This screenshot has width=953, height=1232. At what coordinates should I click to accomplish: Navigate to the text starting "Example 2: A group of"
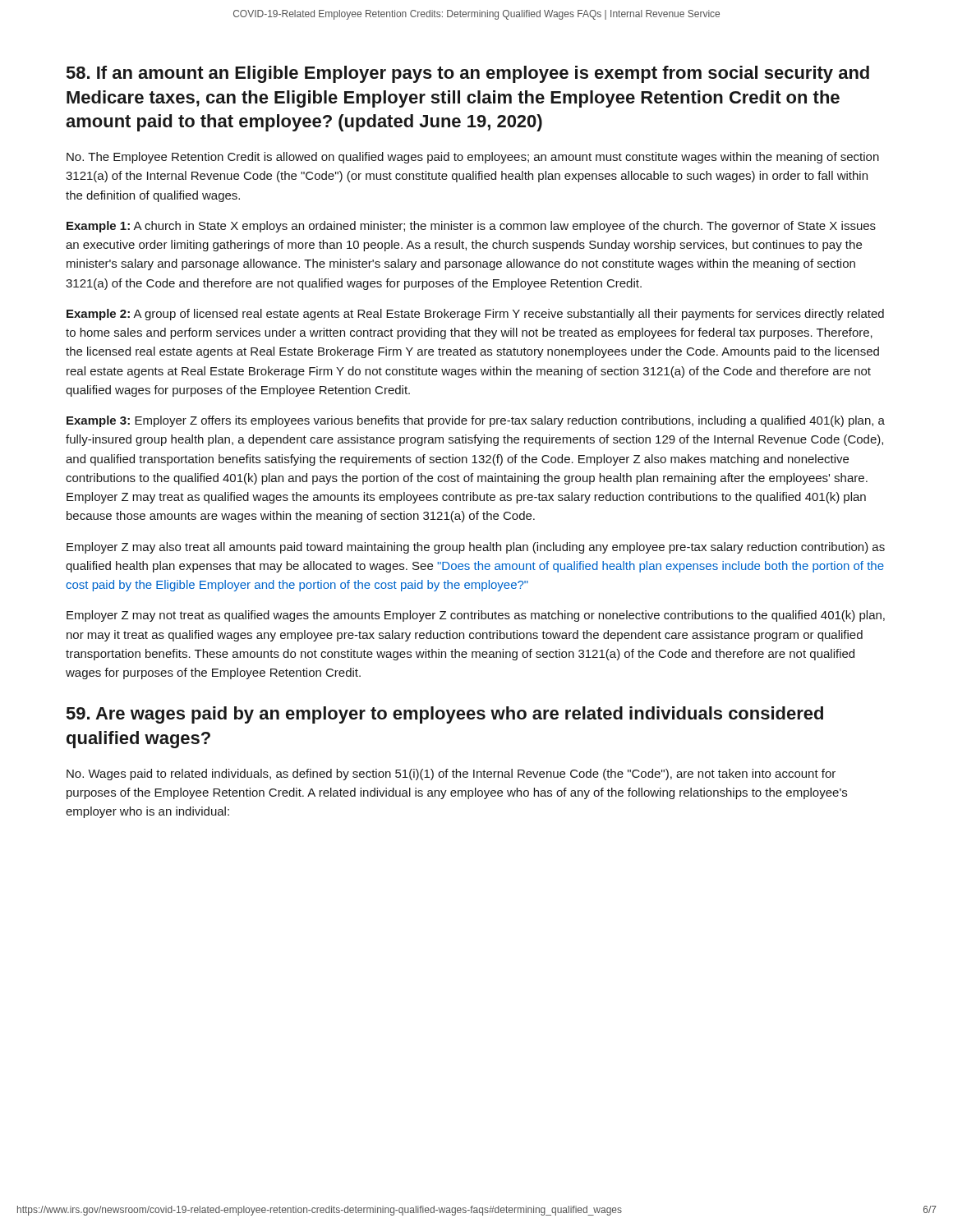point(476,351)
